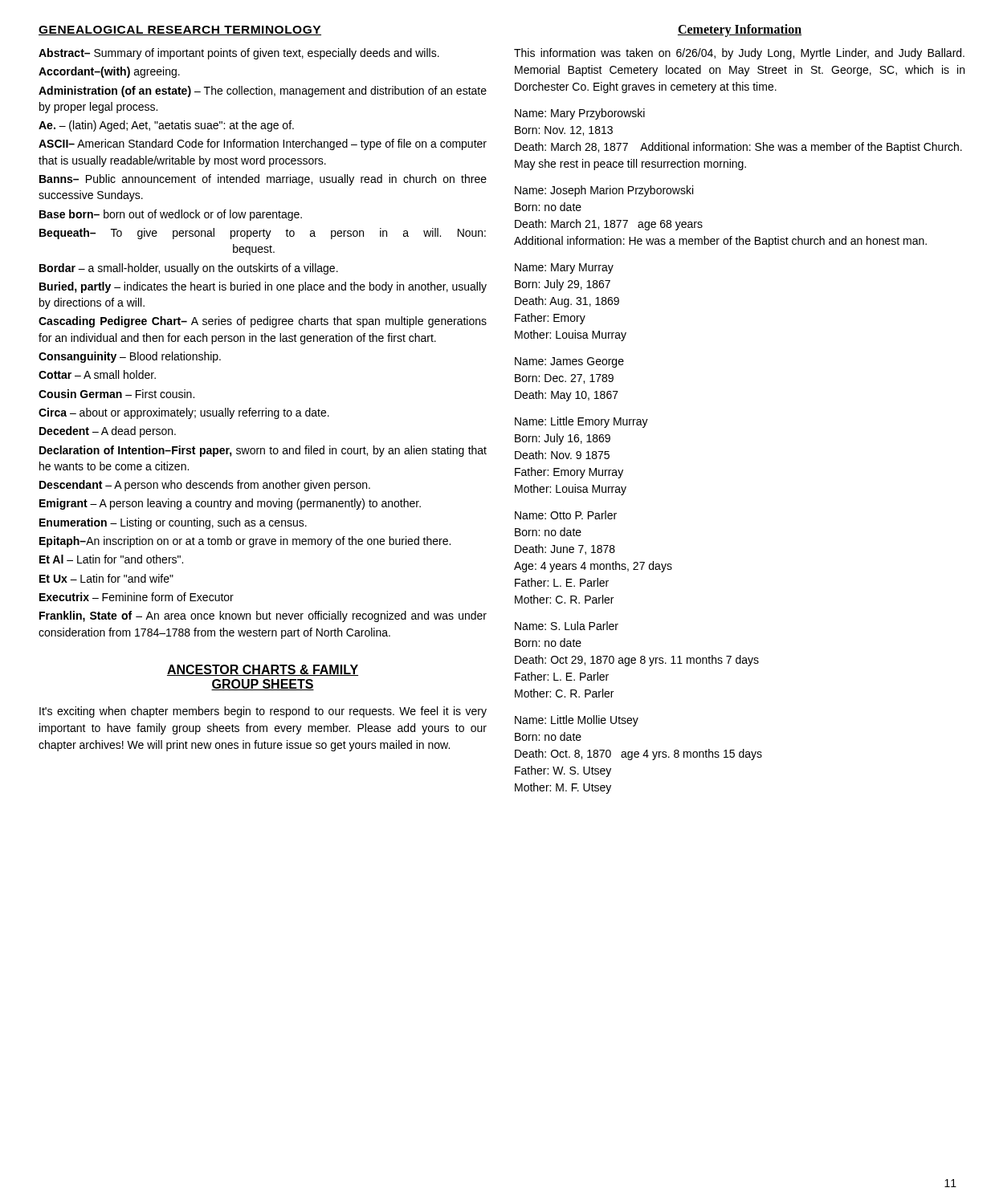Locate the passage starting "Name: Little Emory Murray Born: July 16,"

pos(581,422)
